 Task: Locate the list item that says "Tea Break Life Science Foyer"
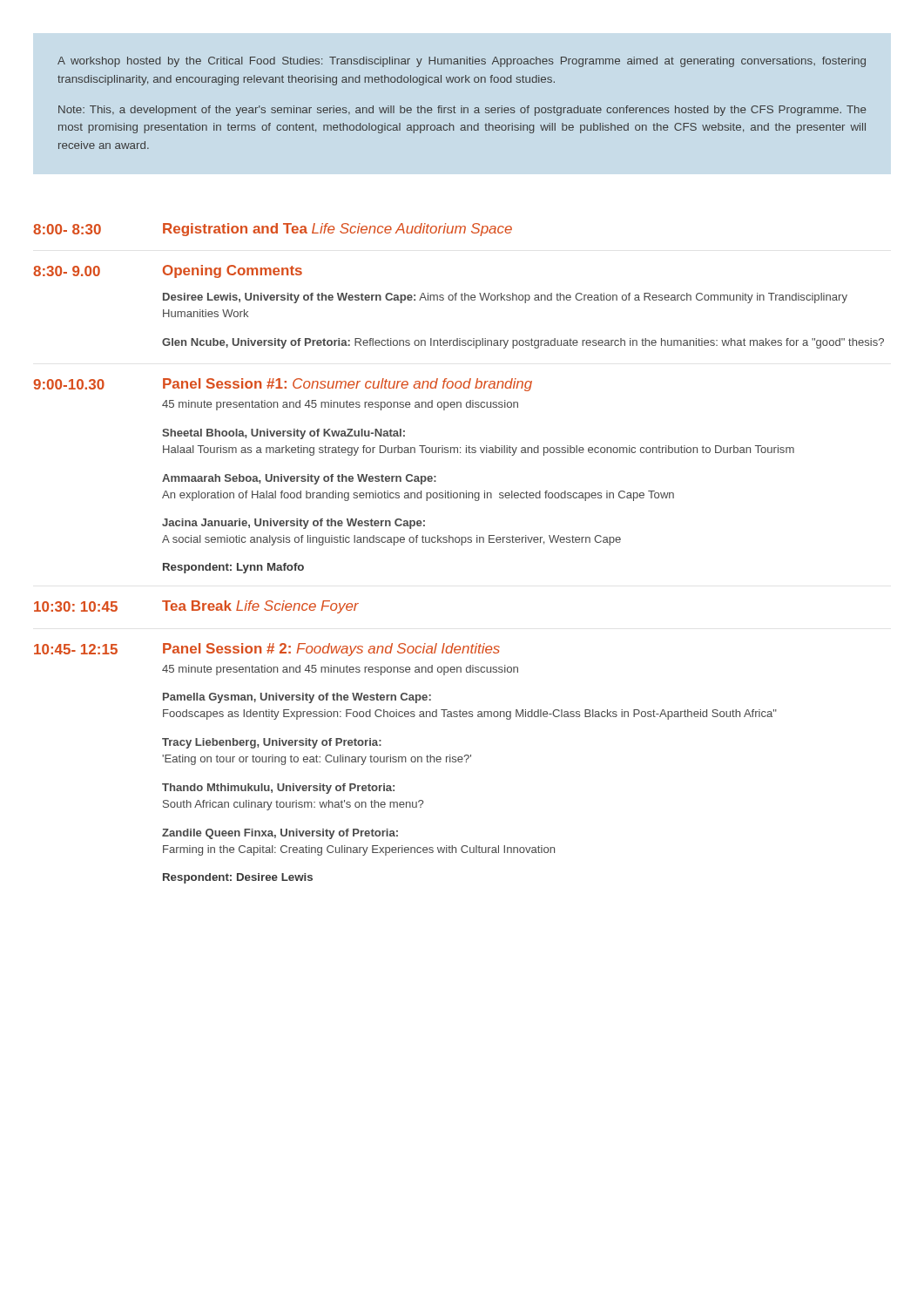[260, 607]
